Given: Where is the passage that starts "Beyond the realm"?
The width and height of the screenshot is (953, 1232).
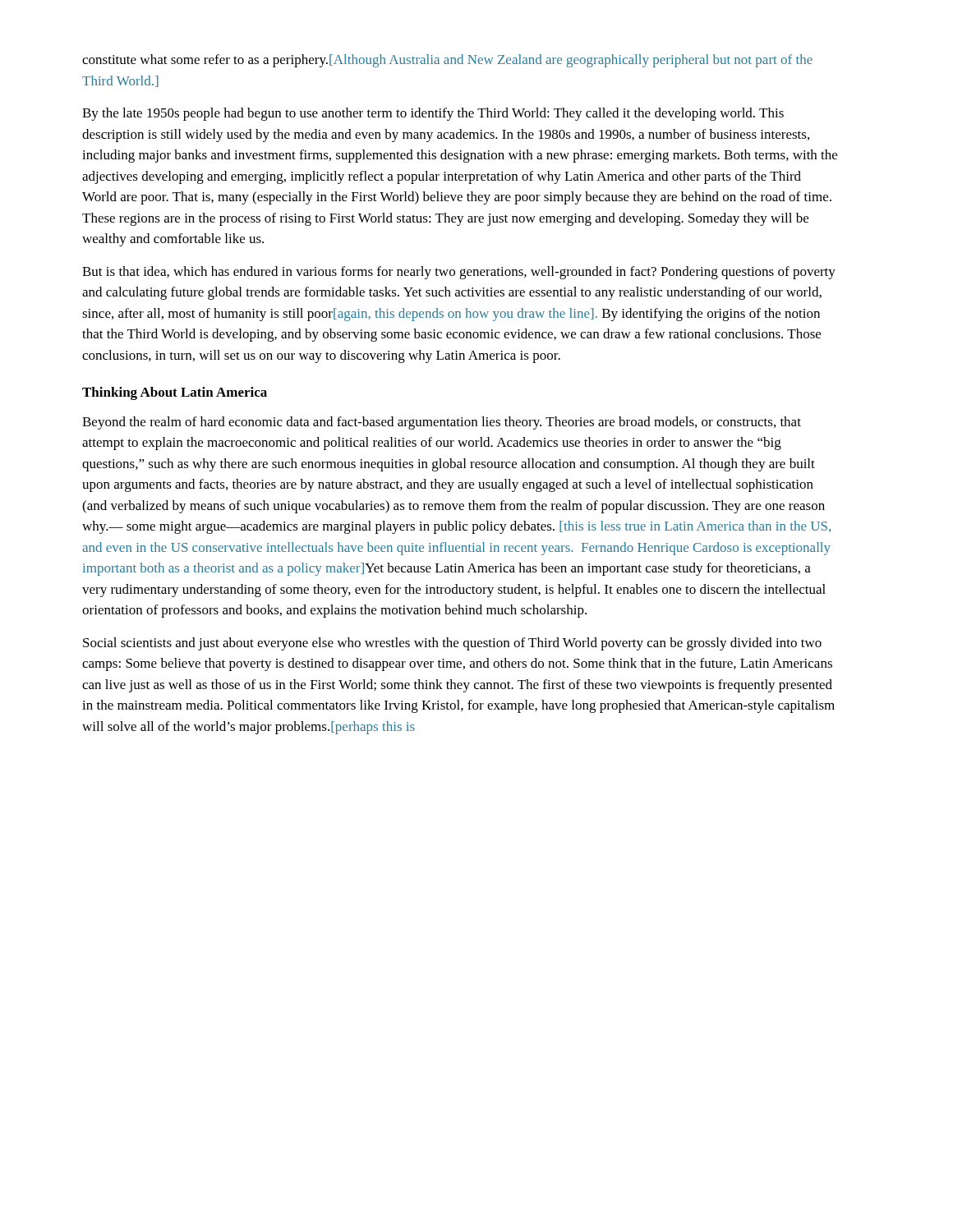Looking at the screenshot, I should click(x=457, y=516).
